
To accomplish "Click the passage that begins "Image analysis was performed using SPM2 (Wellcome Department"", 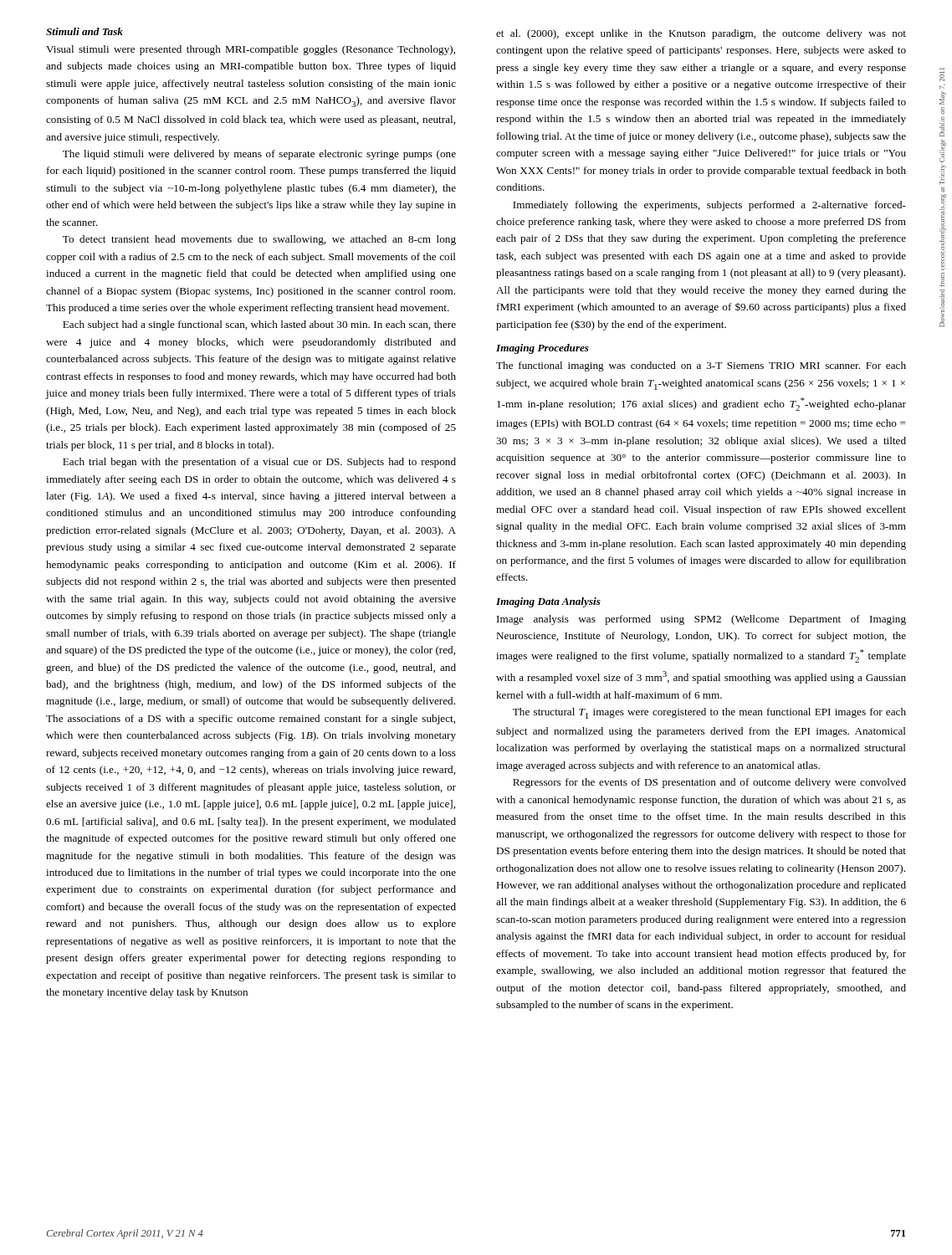I will (x=701, y=812).
